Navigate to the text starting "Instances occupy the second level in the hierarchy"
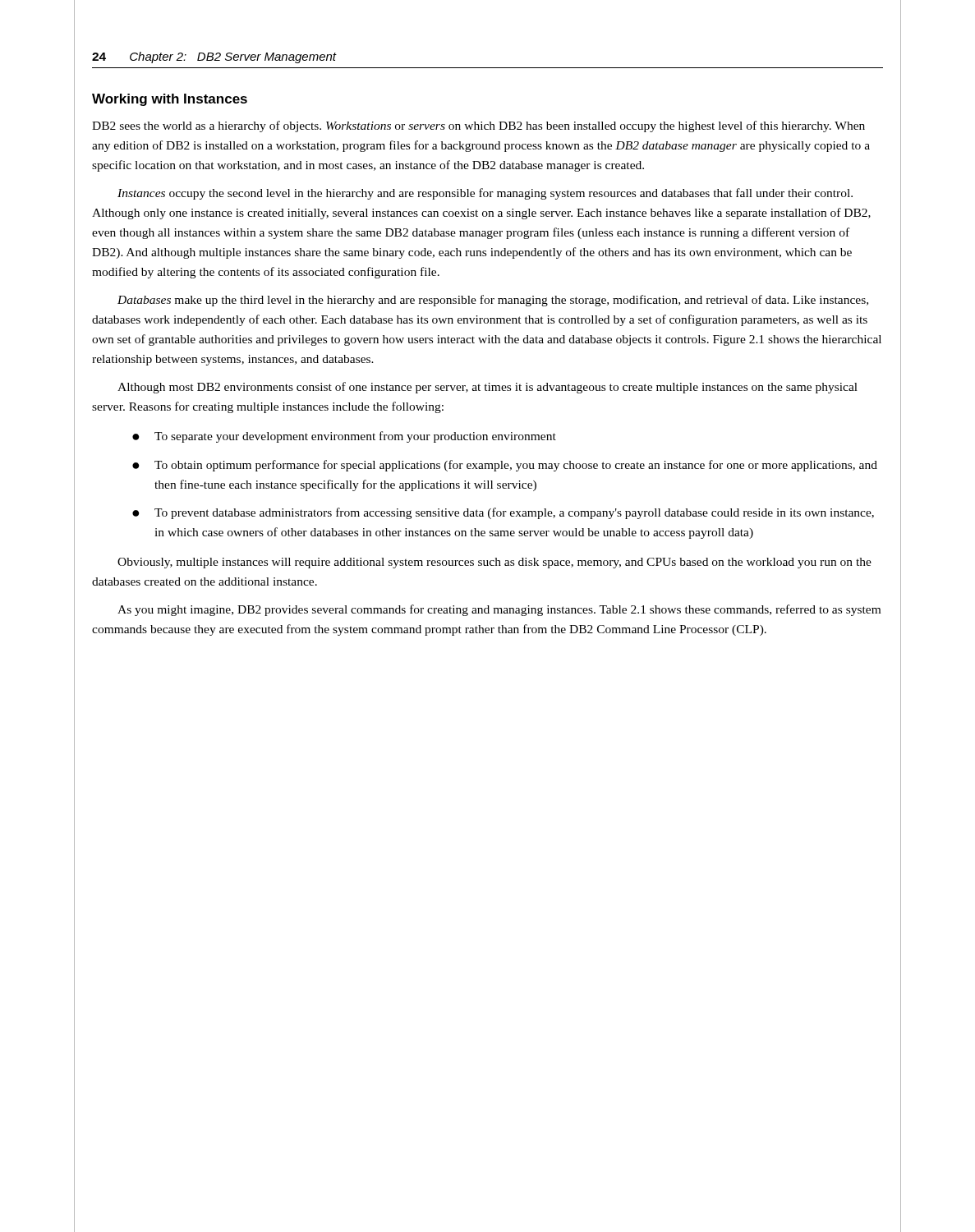This screenshot has height=1232, width=975. tap(488, 233)
